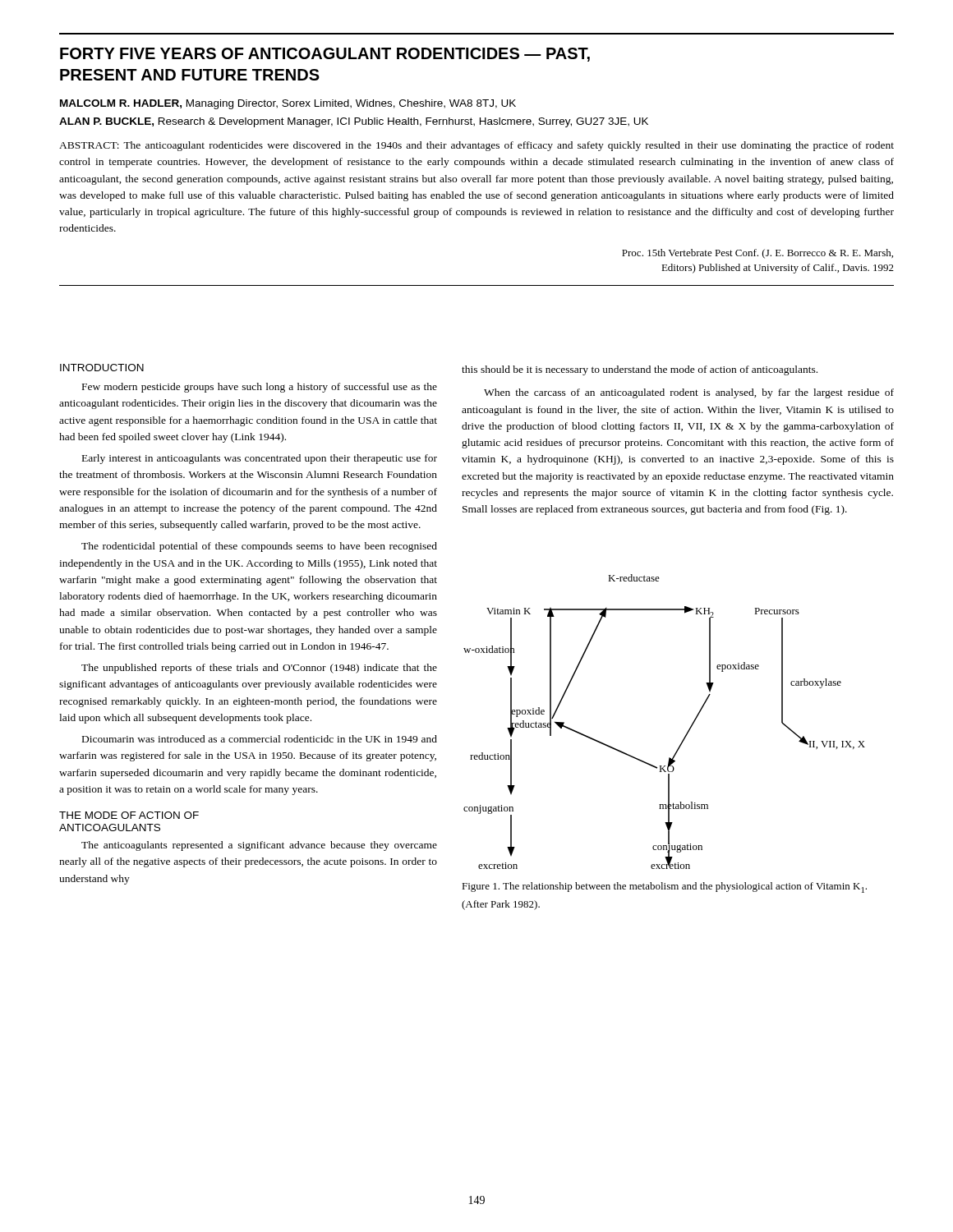Navigate to the passage starting "ALAN P. BUCKLE, Research & Development"
This screenshot has height=1232, width=953.
[354, 121]
